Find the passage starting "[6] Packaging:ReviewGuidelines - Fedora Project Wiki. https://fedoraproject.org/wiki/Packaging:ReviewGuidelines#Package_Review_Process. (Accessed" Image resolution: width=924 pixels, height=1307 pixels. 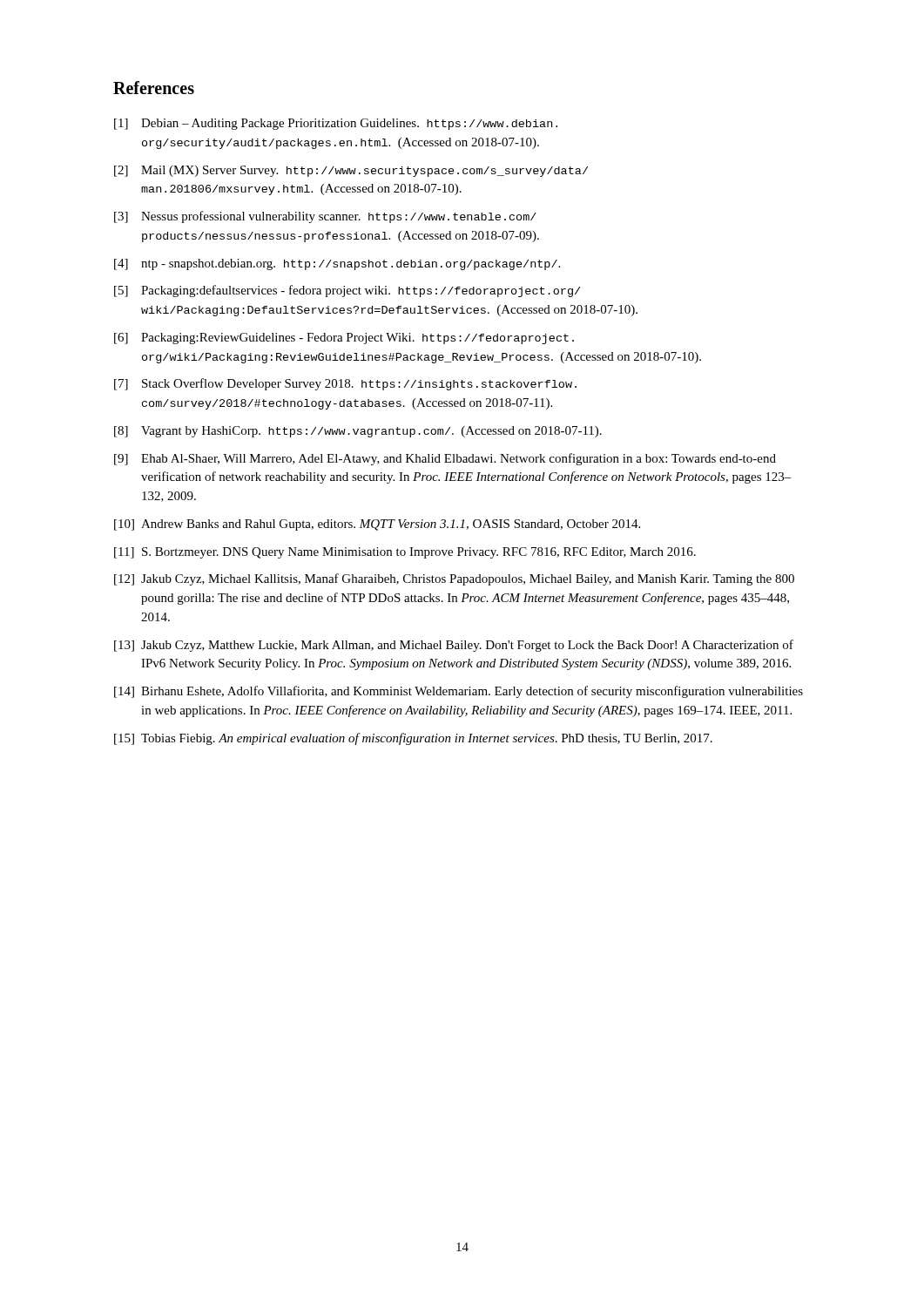pos(462,347)
